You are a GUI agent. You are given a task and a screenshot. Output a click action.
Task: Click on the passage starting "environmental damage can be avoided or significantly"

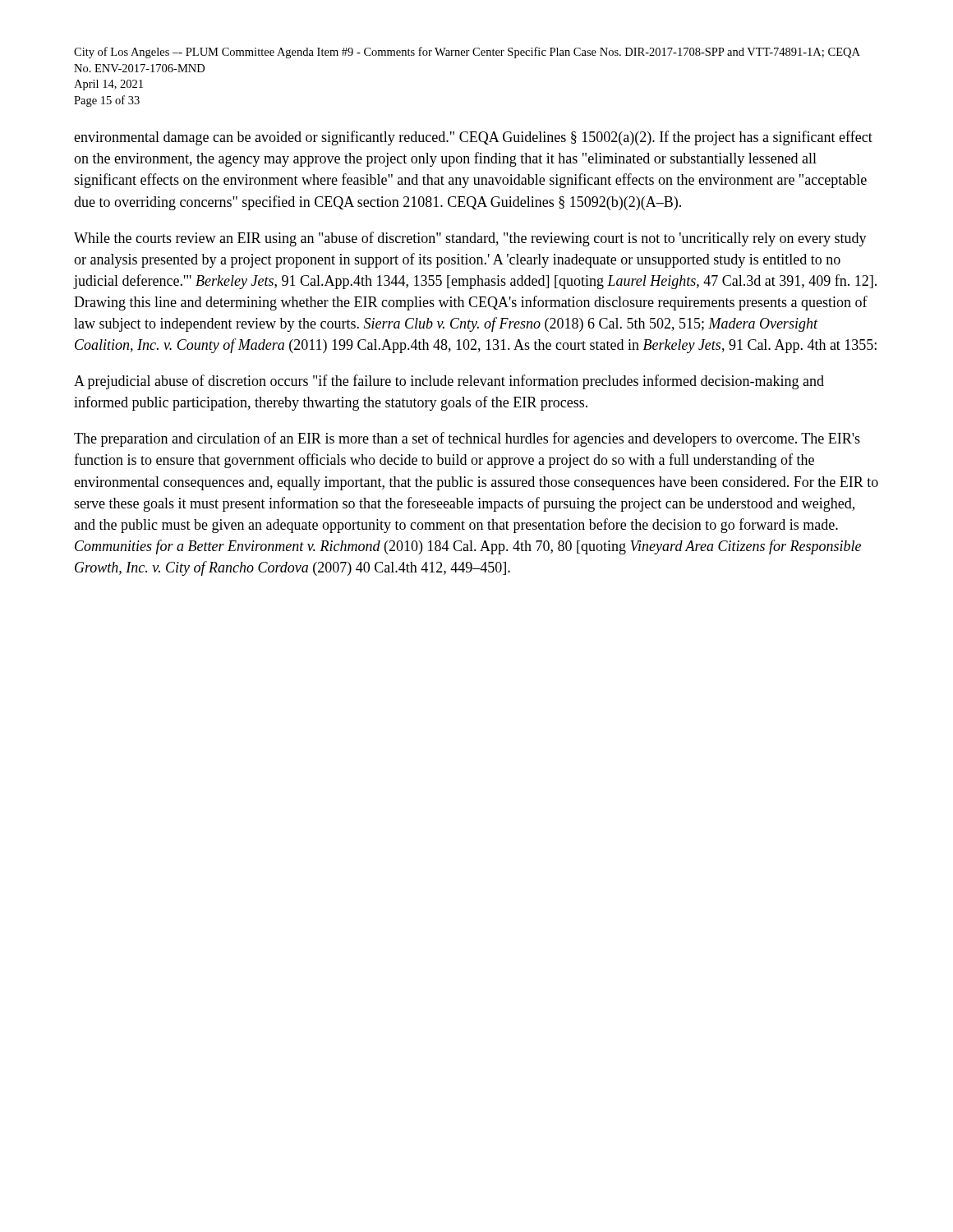tap(473, 170)
